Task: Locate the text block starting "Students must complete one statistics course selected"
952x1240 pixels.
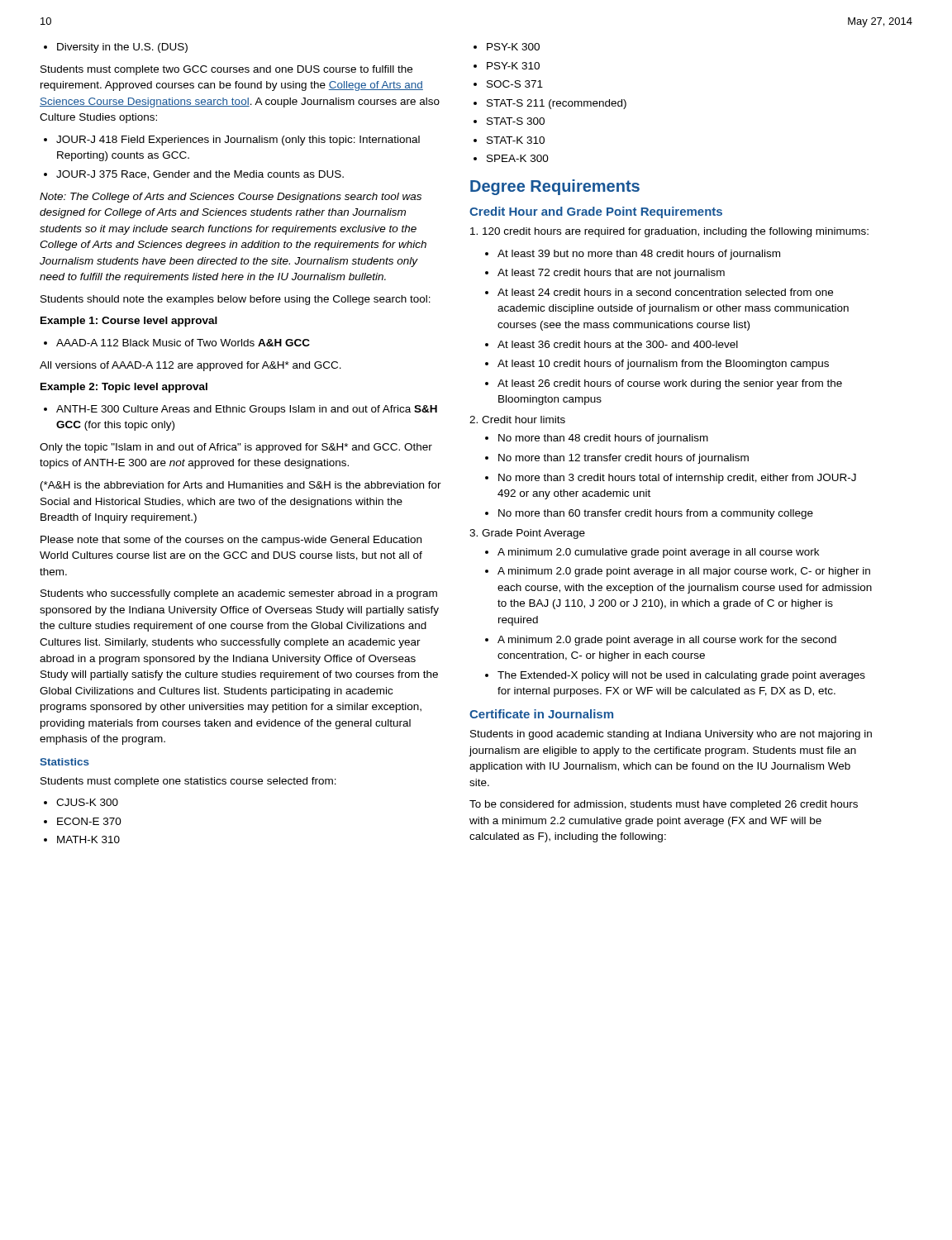Action: coord(241,781)
